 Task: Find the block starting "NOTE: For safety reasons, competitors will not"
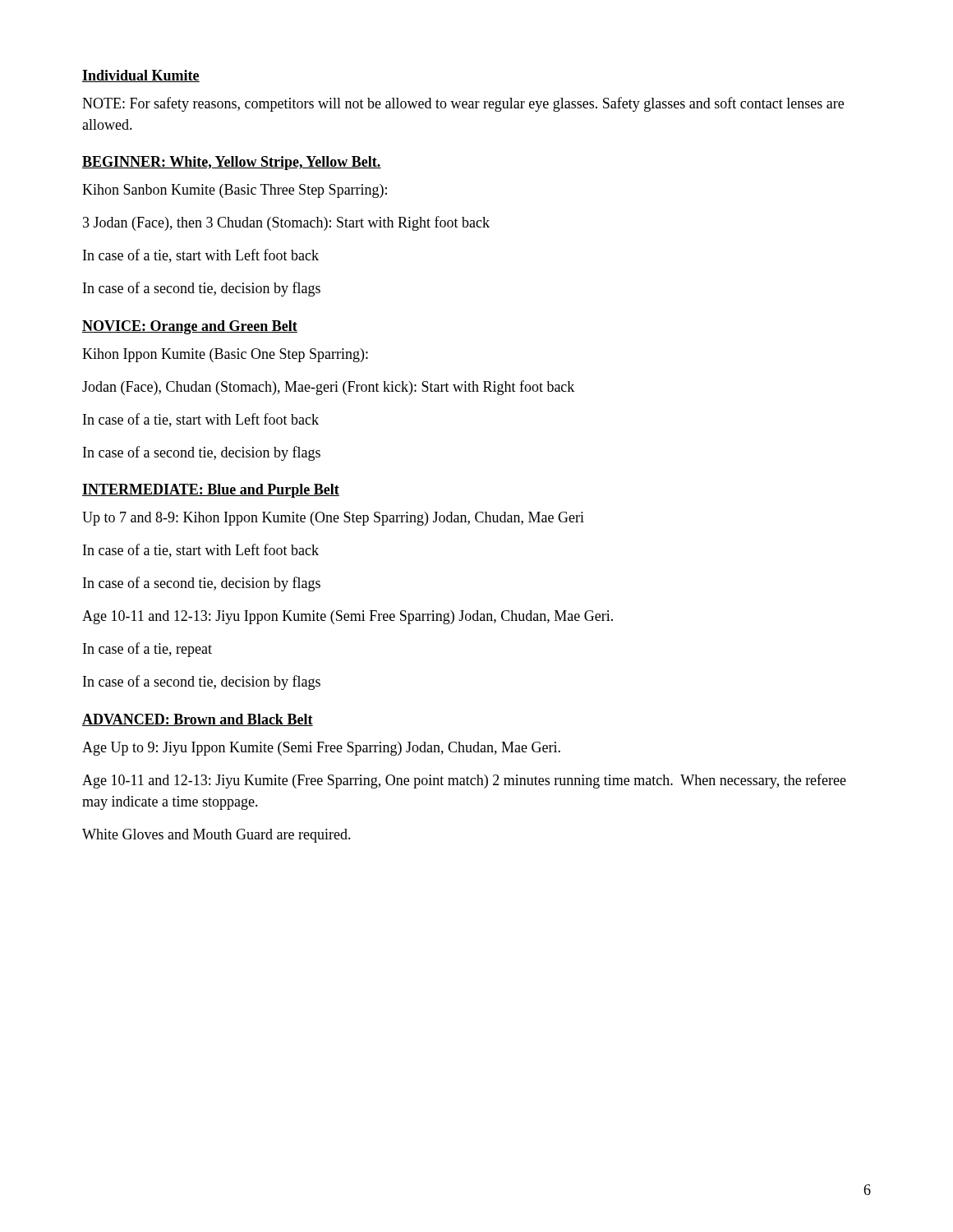pyautogui.click(x=463, y=114)
